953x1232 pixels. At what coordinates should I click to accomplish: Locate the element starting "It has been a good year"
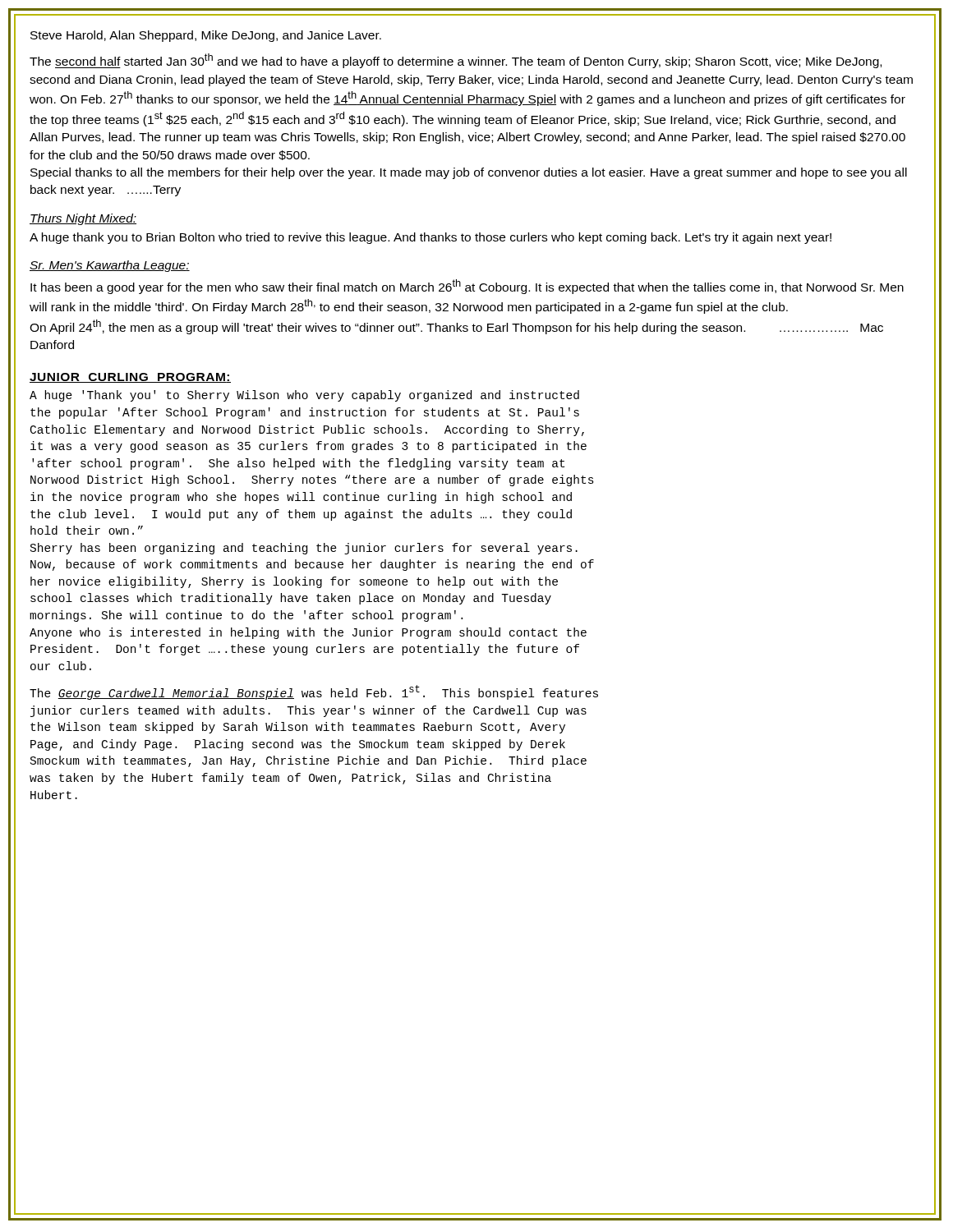pyautogui.click(x=476, y=315)
